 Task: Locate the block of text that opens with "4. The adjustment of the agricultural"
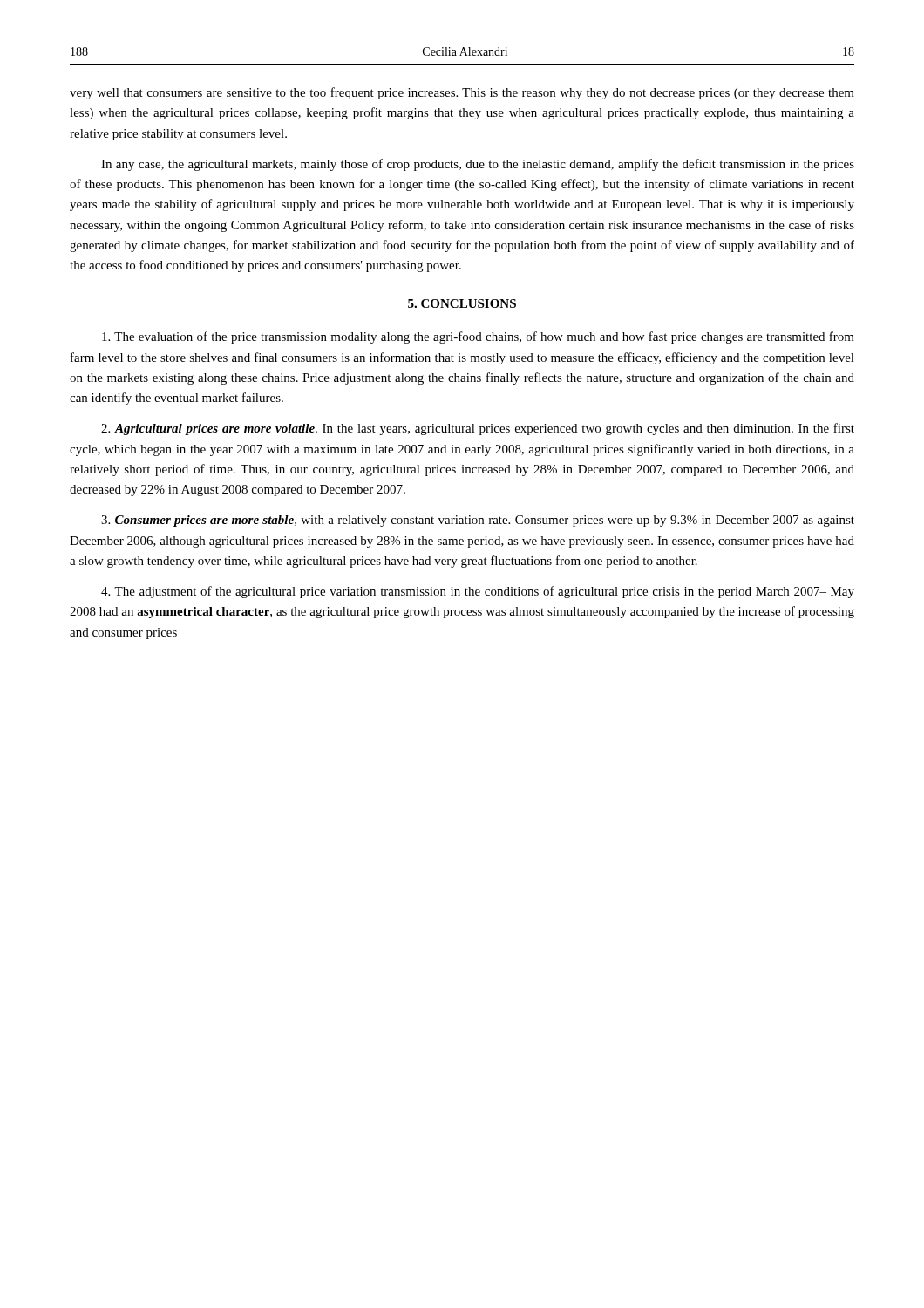pos(462,611)
